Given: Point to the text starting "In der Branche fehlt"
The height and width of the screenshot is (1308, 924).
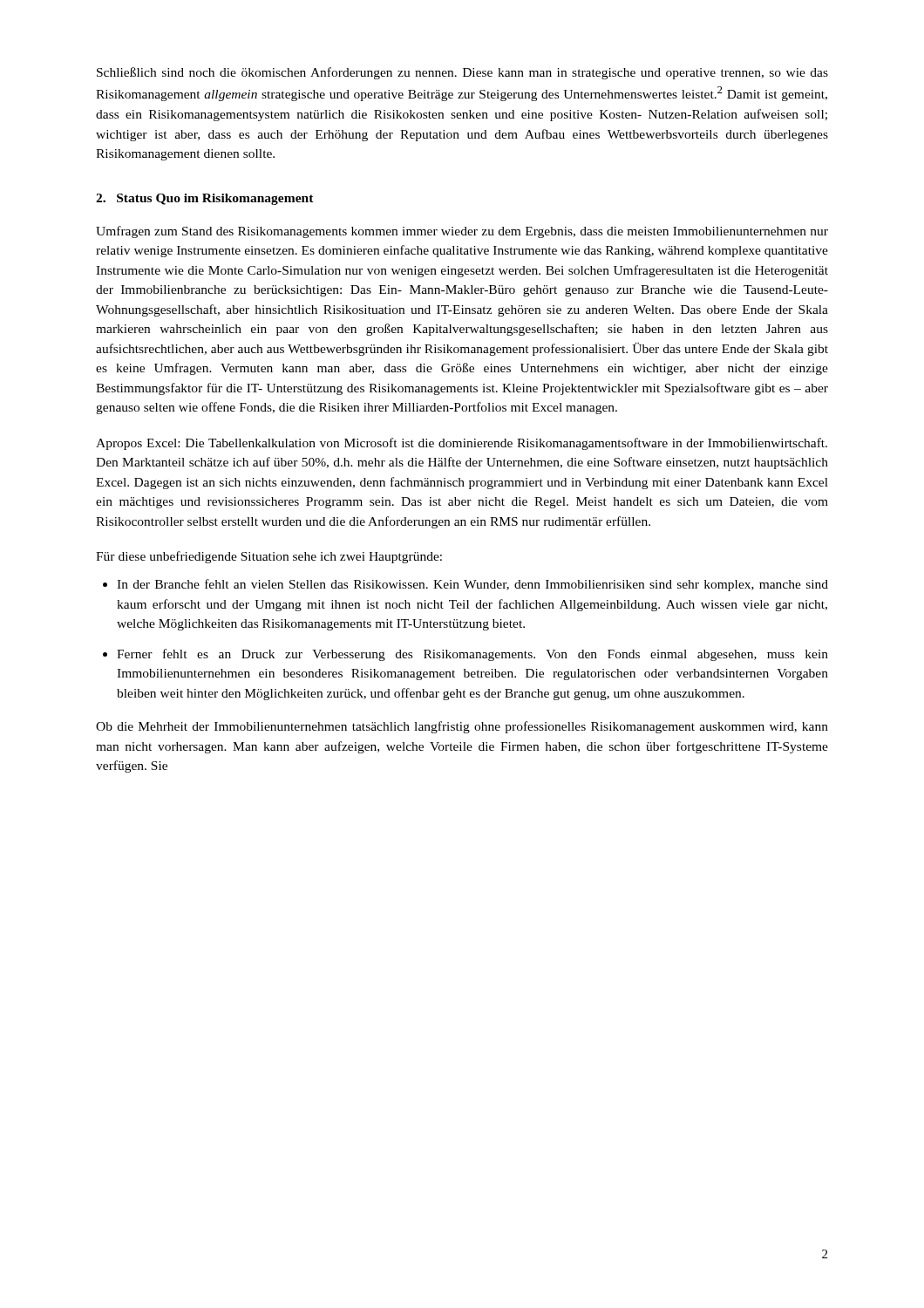Looking at the screenshot, I should [472, 604].
